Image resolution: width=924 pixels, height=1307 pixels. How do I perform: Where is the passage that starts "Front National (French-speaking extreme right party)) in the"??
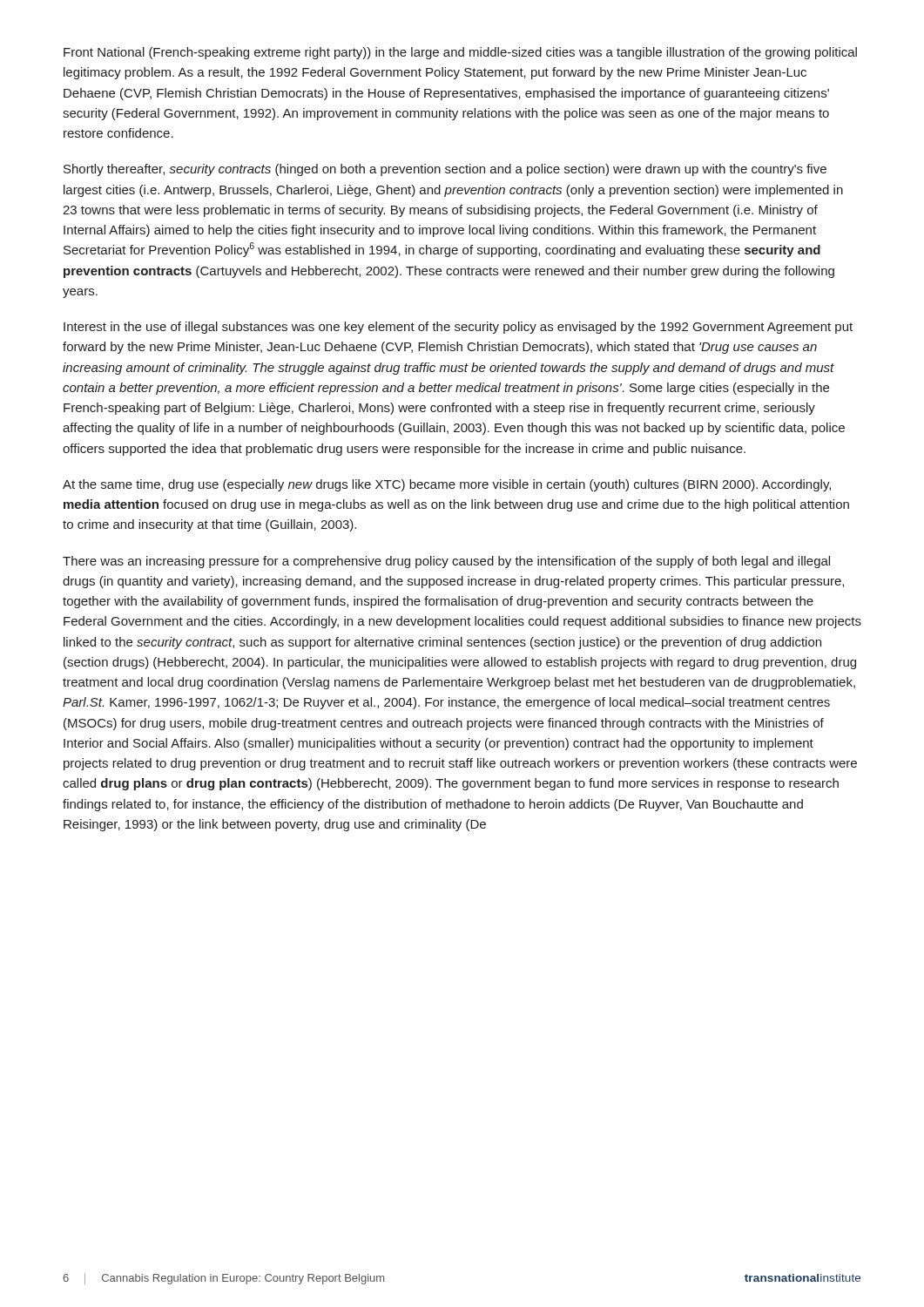click(x=462, y=92)
